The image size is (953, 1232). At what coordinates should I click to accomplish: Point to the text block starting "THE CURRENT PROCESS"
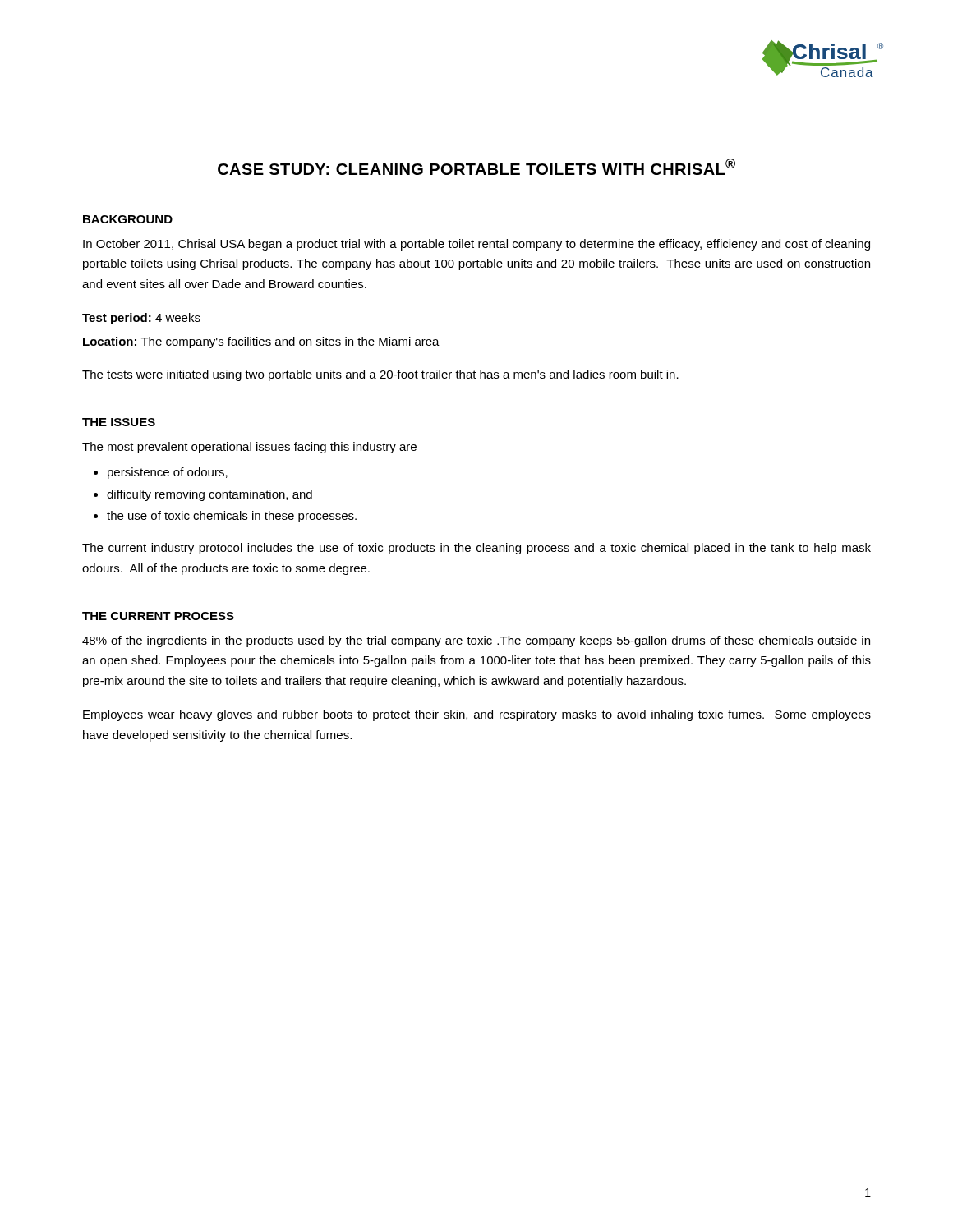click(x=158, y=615)
